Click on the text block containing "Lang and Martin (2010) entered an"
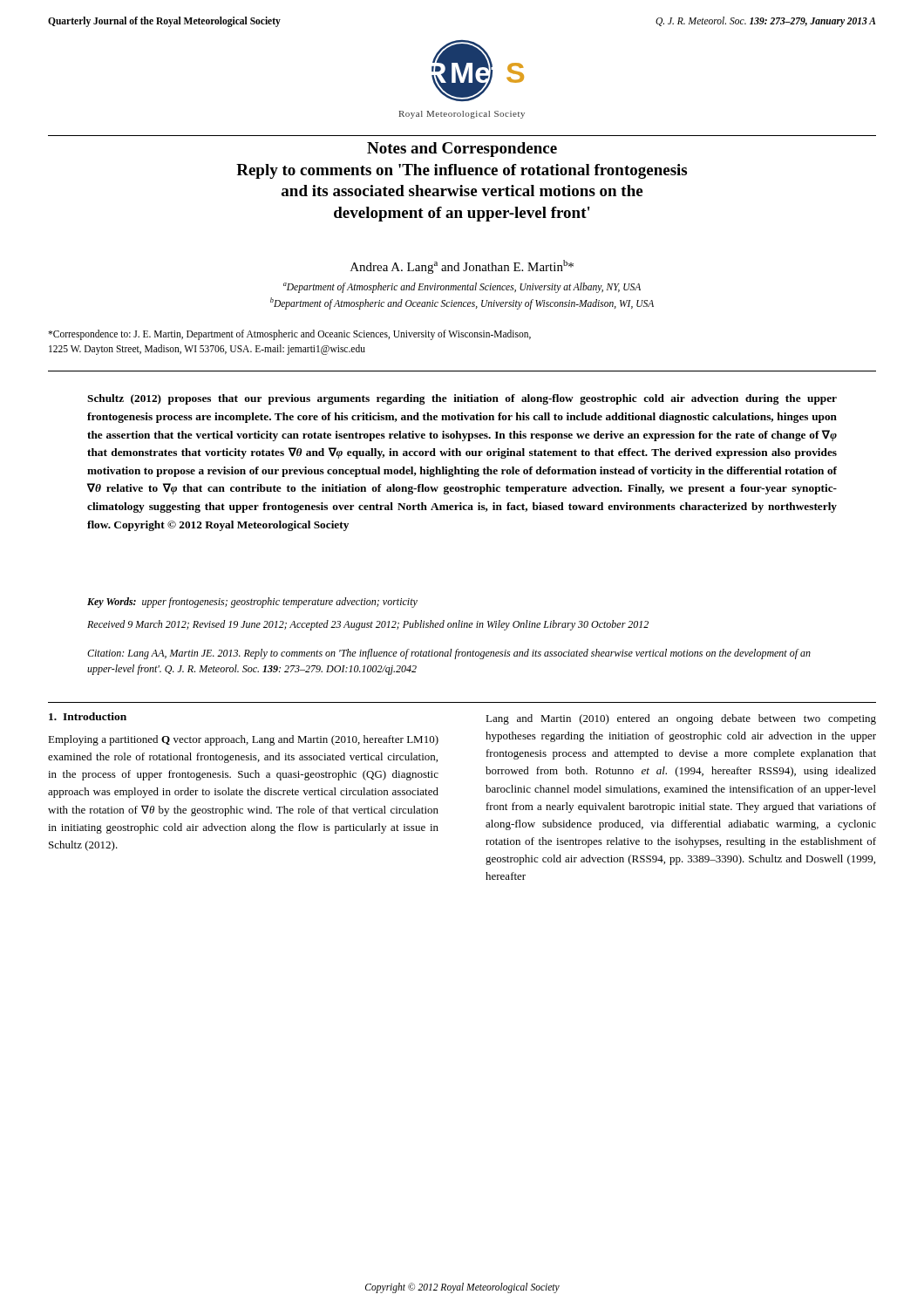 tap(681, 798)
